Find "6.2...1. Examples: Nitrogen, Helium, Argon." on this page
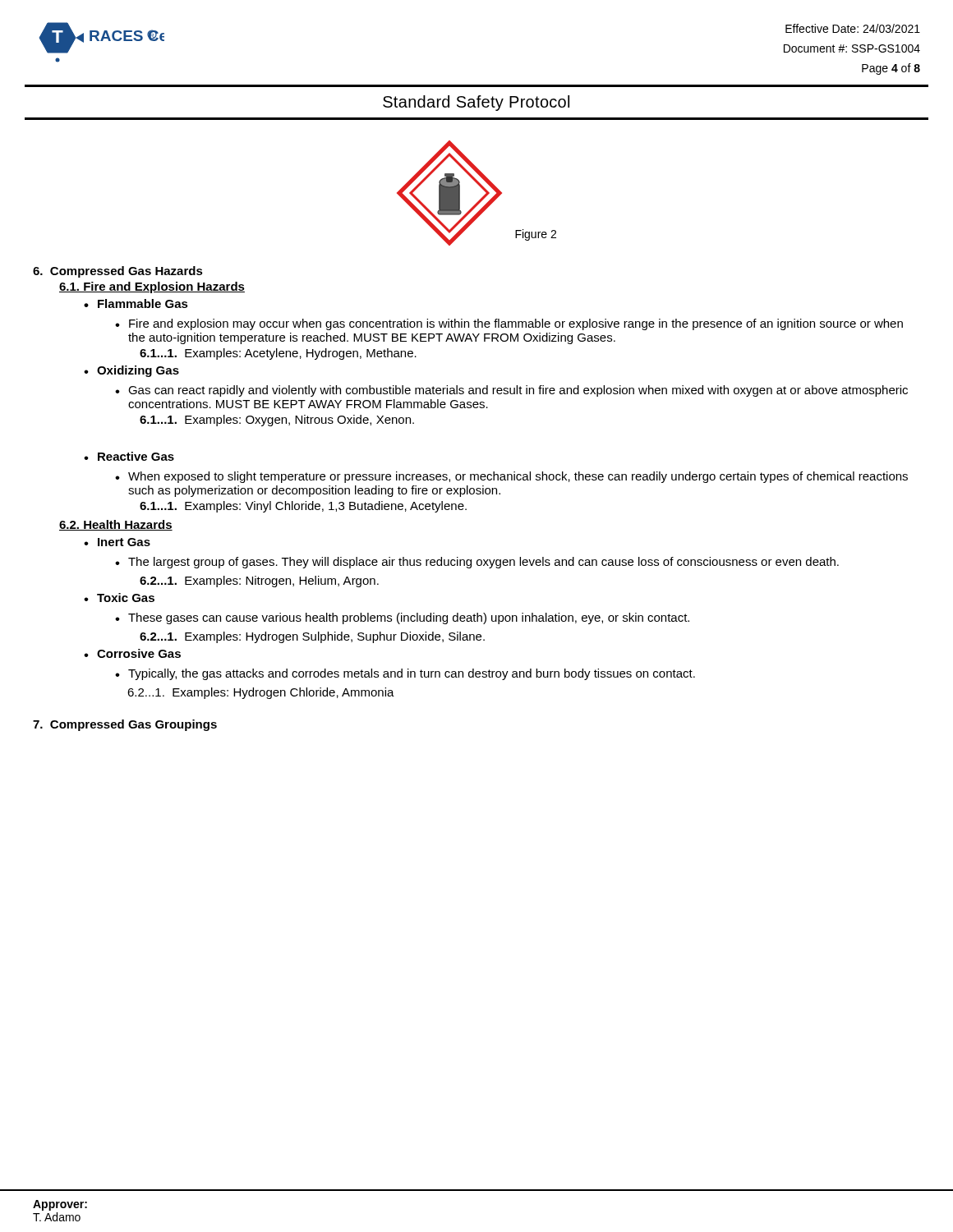The width and height of the screenshot is (953, 1232). 260,581
